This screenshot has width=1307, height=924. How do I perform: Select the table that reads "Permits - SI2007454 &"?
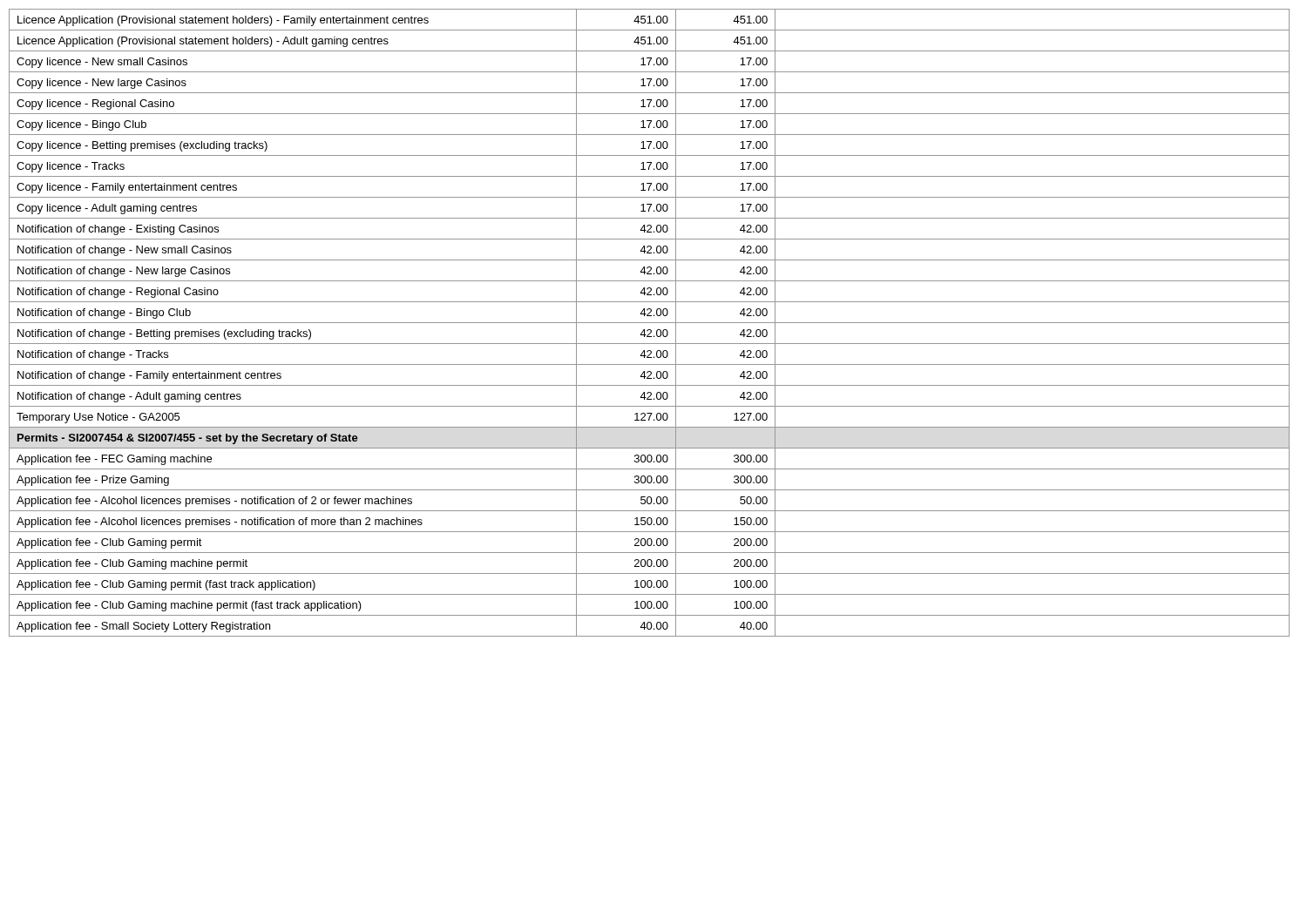(x=649, y=323)
